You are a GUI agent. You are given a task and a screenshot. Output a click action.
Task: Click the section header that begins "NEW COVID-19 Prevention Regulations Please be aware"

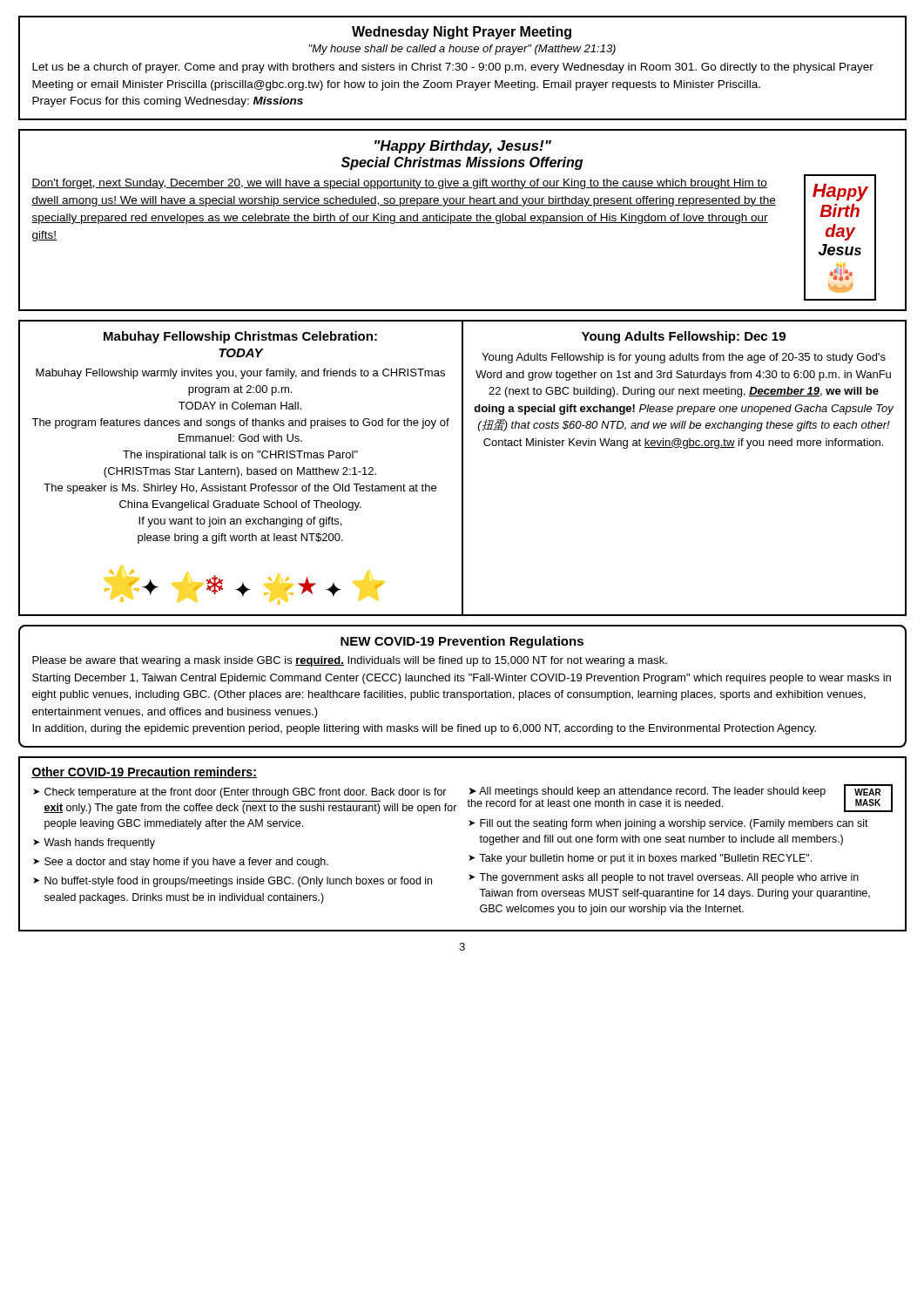click(462, 685)
